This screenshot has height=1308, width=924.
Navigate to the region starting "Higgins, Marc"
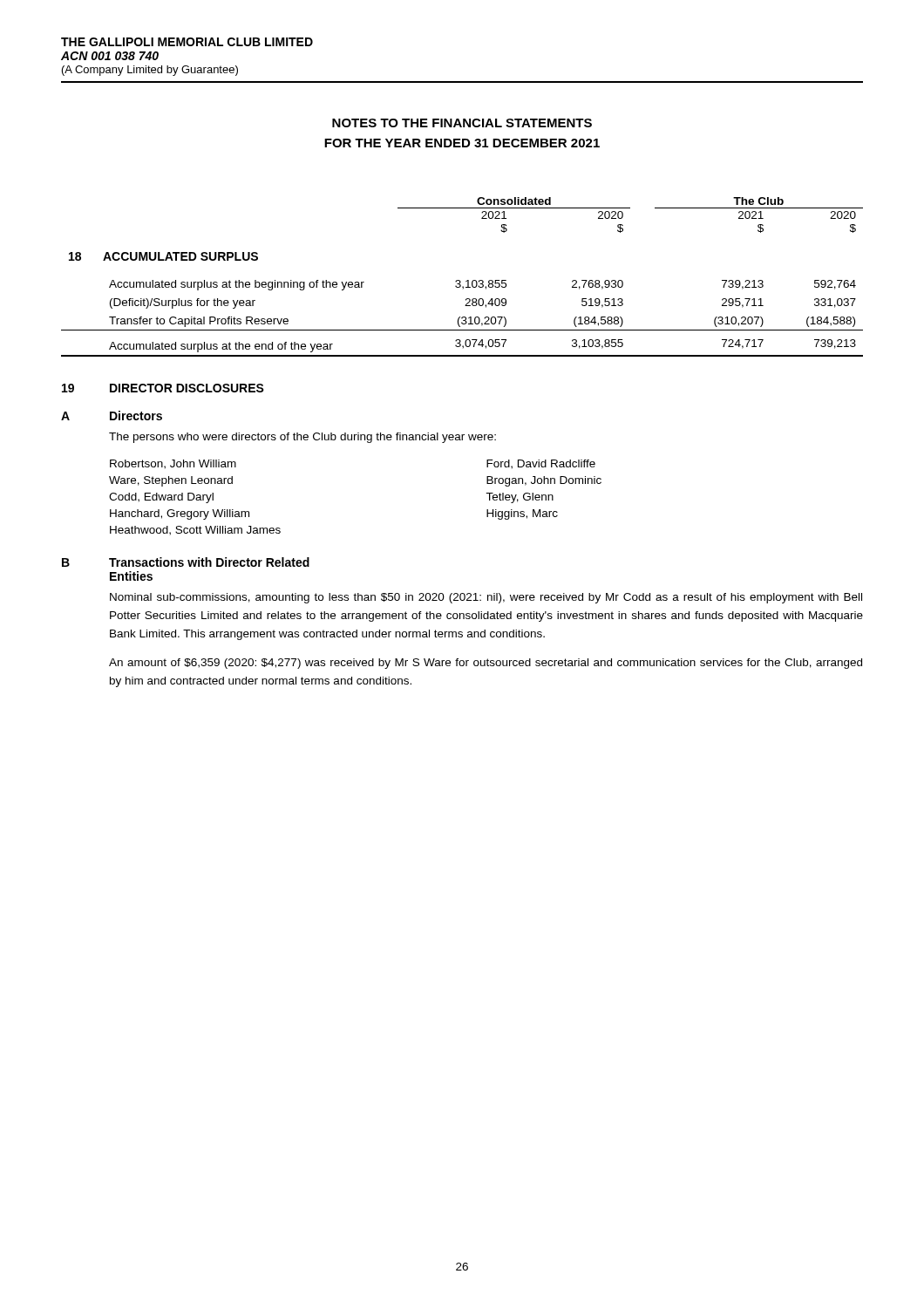click(522, 513)
